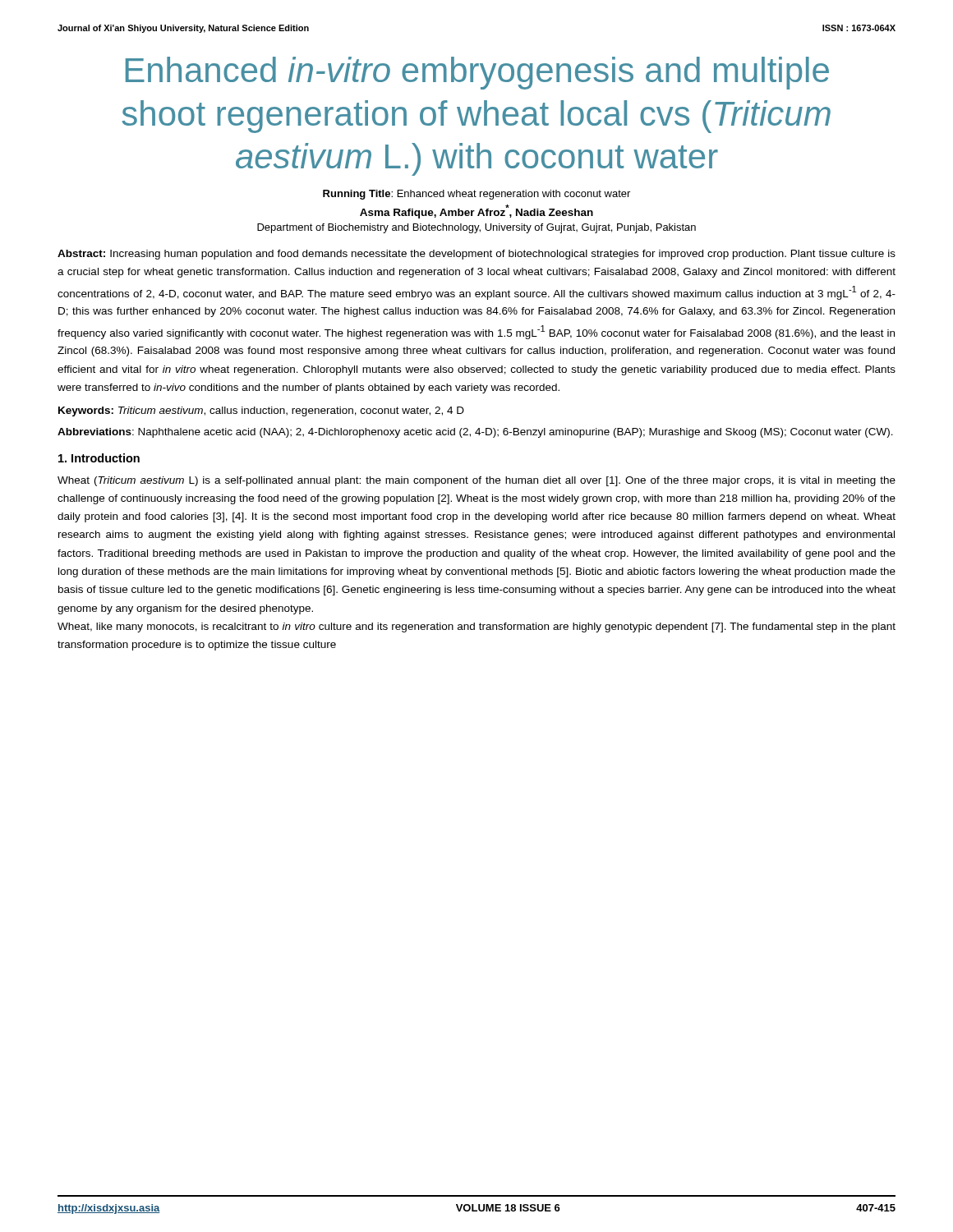Image resolution: width=953 pixels, height=1232 pixels.
Task: Locate the block of text that opens with "Abbreviations: Naphthalene acetic acid (NAA); 2, 4-Dichlorophenoxy"
Action: 475,432
